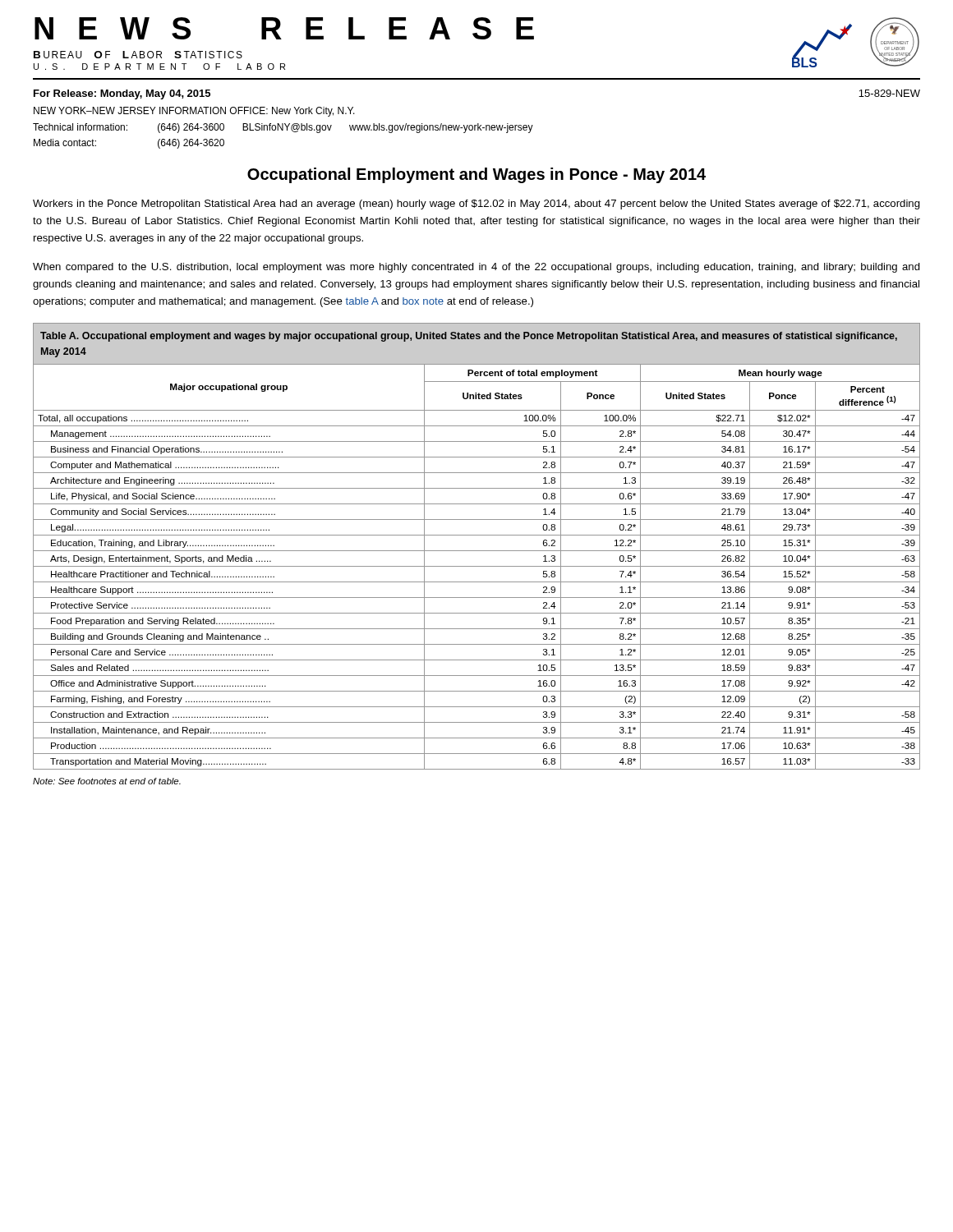Screen dimensions: 1232x953
Task: Click on the title that reads "Occupational Employment and Wages in Ponce - May"
Action: click(x=476, y=174)
